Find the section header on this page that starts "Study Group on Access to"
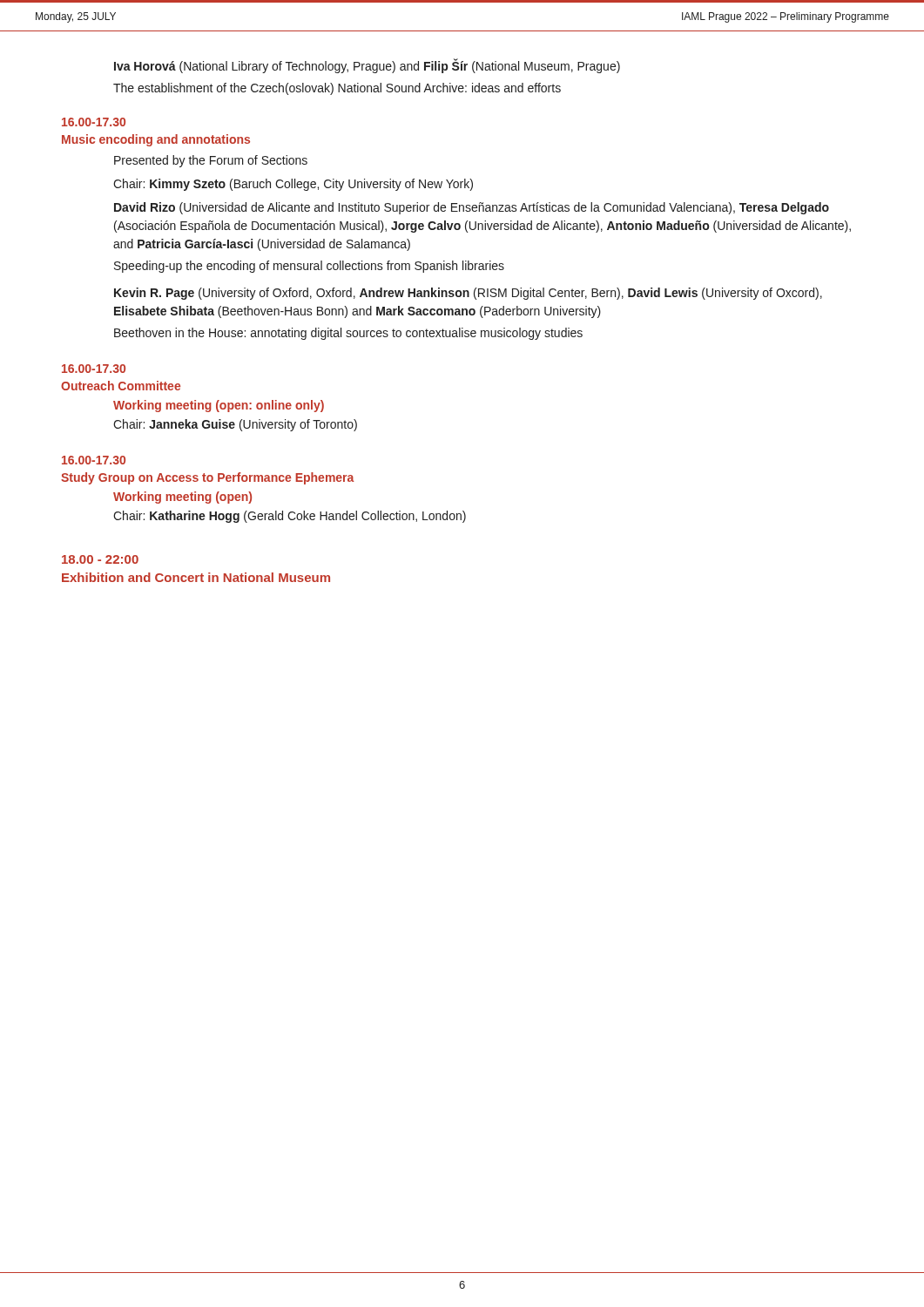This screenshot has height=1307, width=924. coord(207,478)
